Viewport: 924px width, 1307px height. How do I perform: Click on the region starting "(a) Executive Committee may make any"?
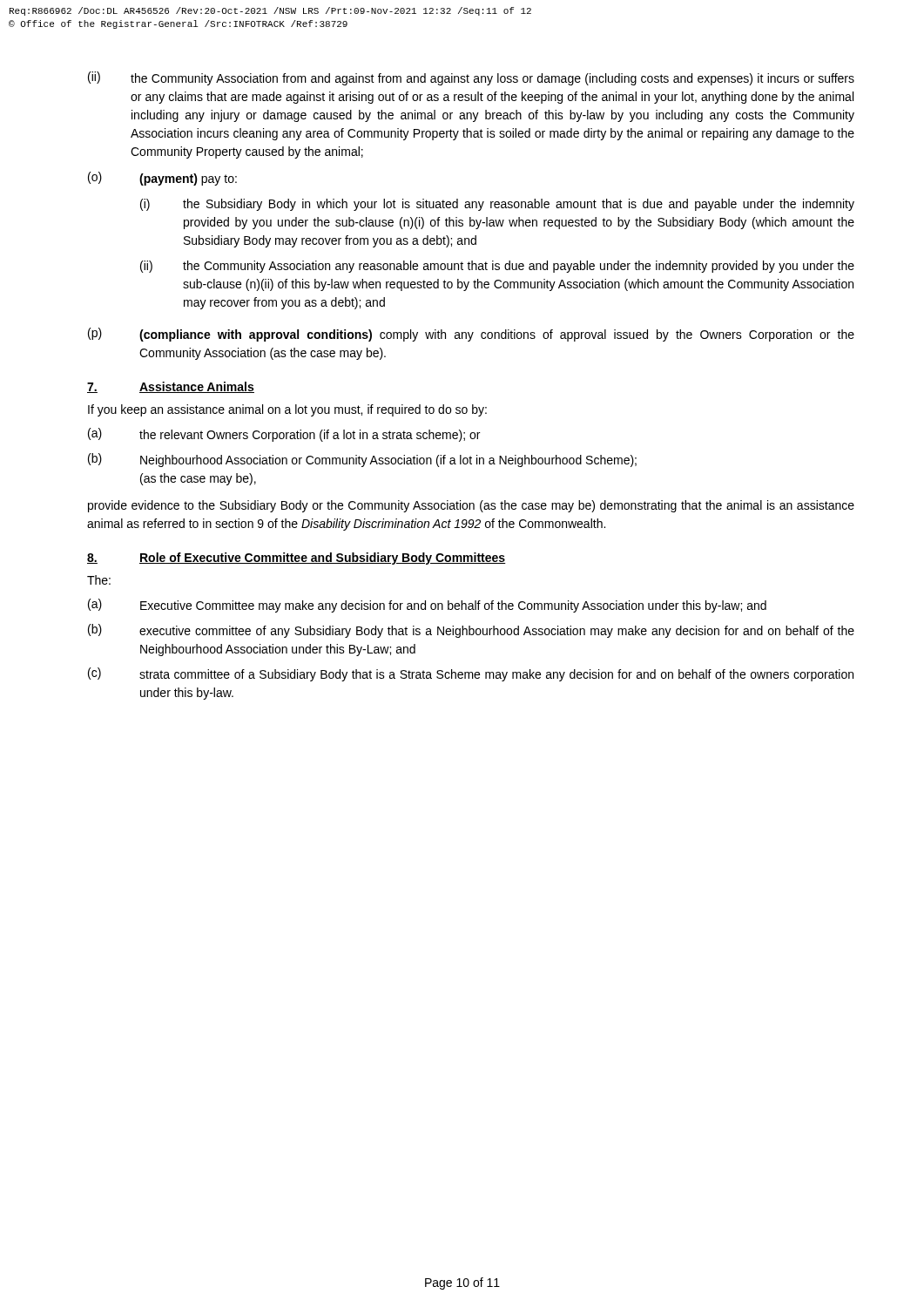pos(471,606)
